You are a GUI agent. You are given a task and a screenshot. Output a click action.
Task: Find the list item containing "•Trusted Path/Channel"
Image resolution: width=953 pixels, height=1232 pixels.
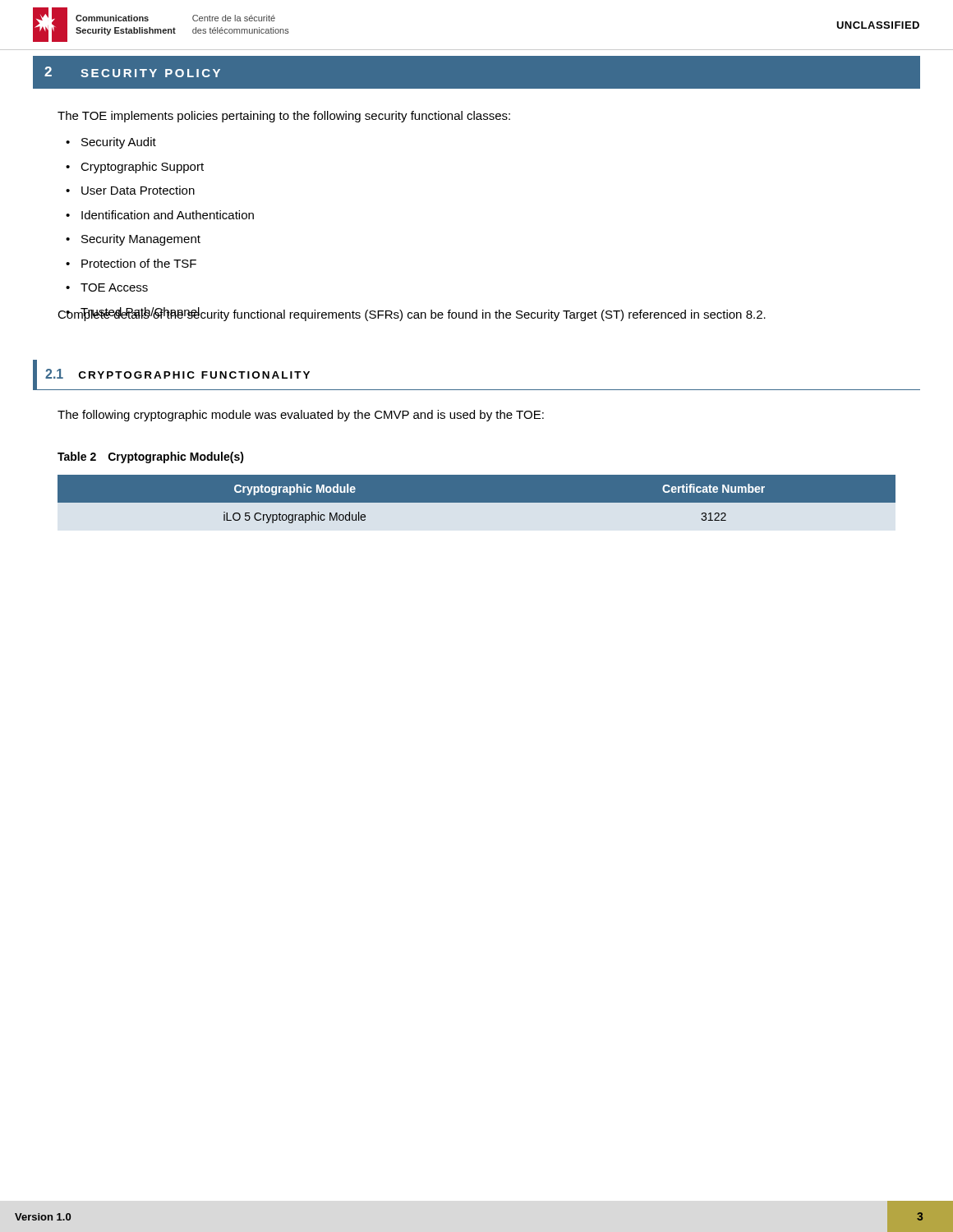133,312
